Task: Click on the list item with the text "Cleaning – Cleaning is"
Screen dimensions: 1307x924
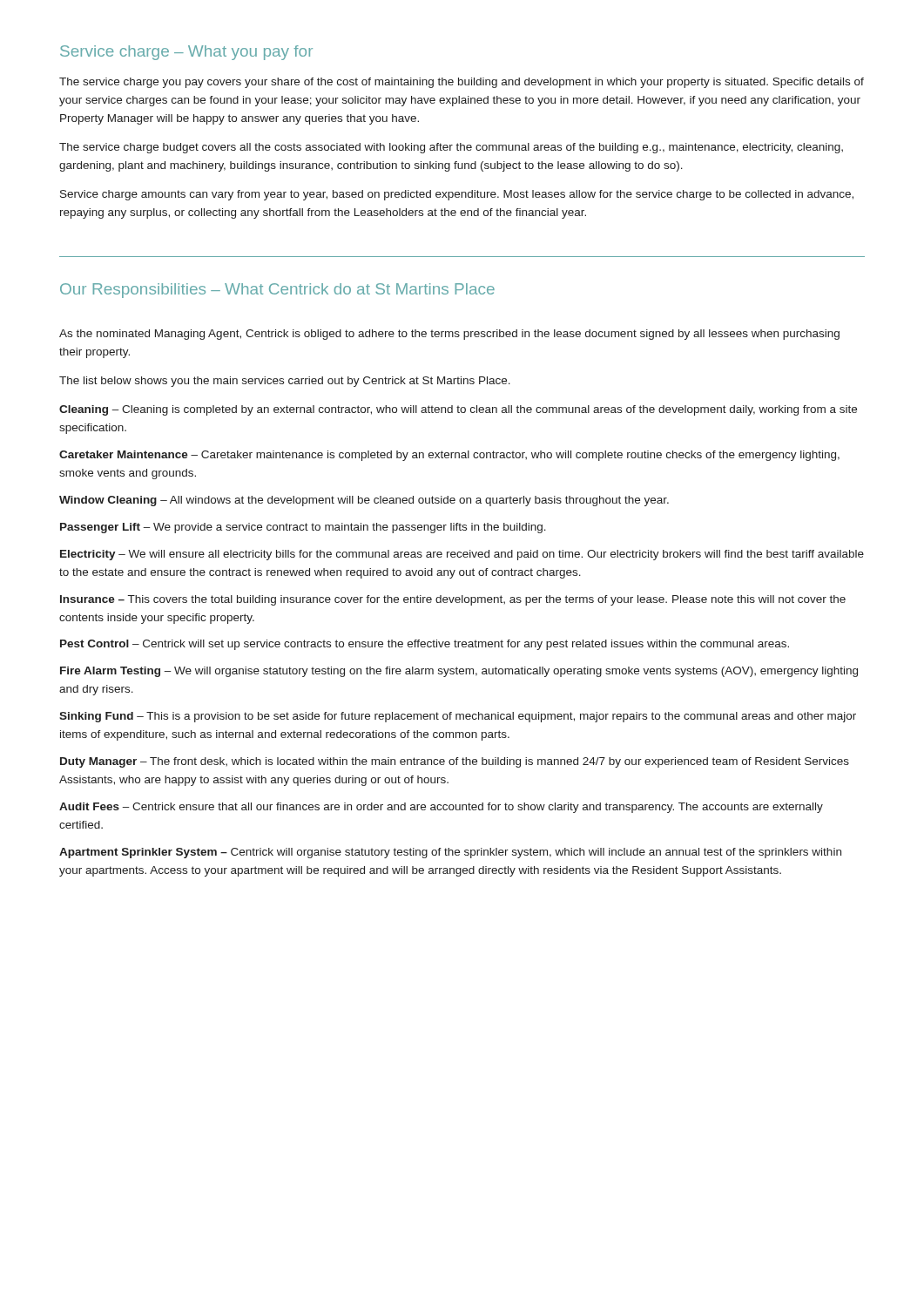Action: [x=458, y=418]
